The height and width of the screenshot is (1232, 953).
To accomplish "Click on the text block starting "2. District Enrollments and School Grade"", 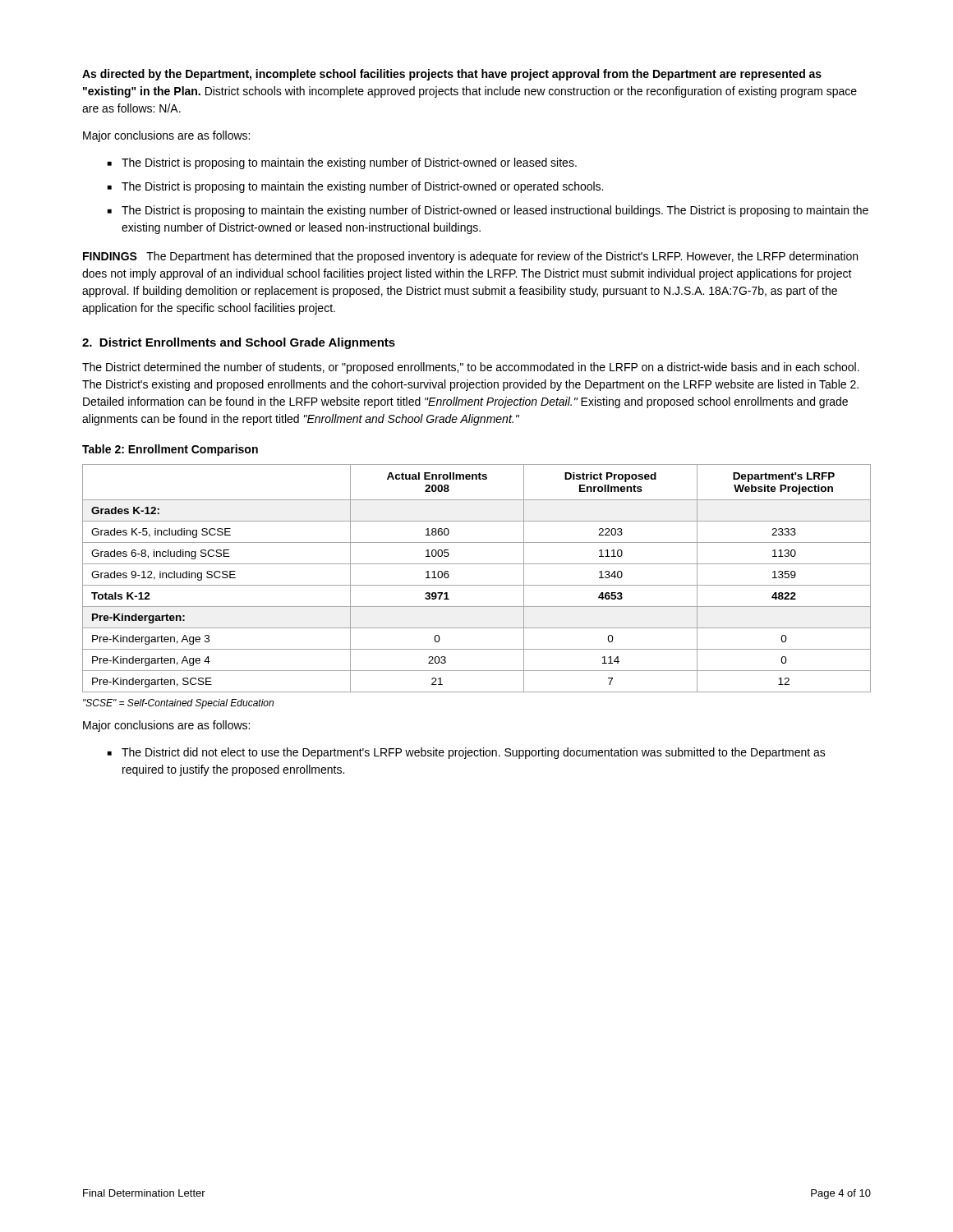I will point(239,342).
